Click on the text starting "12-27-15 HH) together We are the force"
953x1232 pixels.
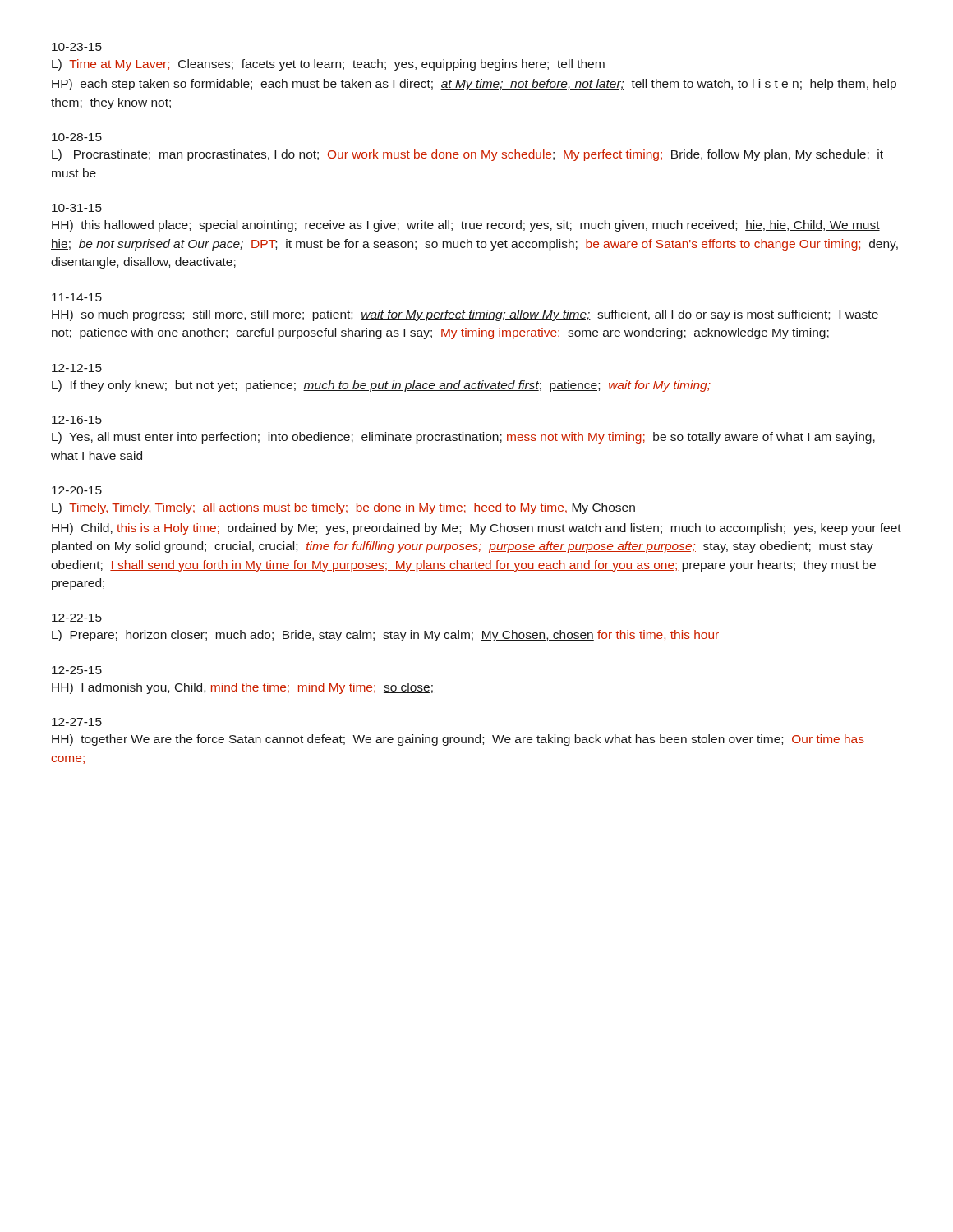(476, 741)
